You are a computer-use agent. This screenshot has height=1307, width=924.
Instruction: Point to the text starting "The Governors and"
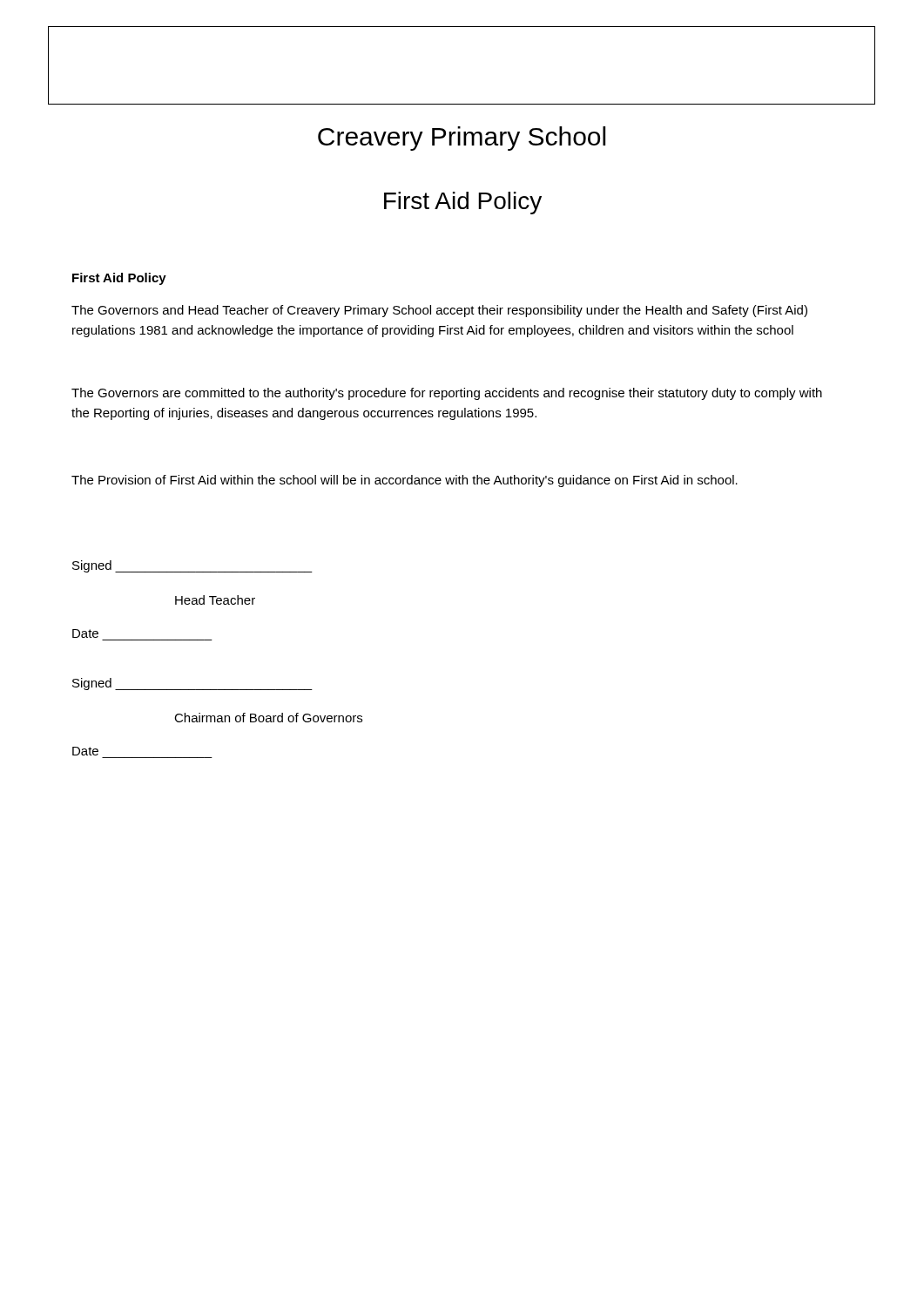[440, 320]
